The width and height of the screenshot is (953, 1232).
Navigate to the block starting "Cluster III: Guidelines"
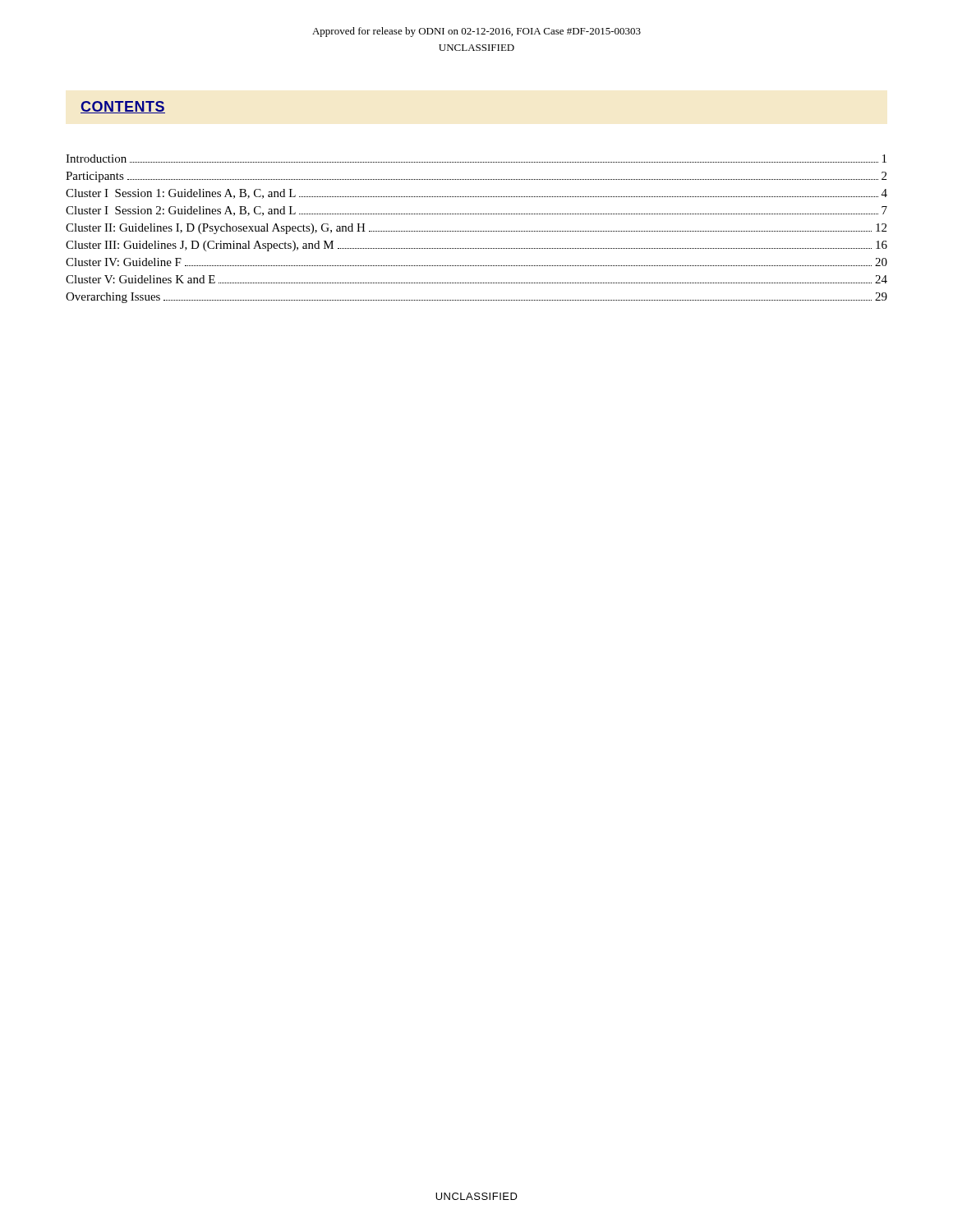pos(476,245)
